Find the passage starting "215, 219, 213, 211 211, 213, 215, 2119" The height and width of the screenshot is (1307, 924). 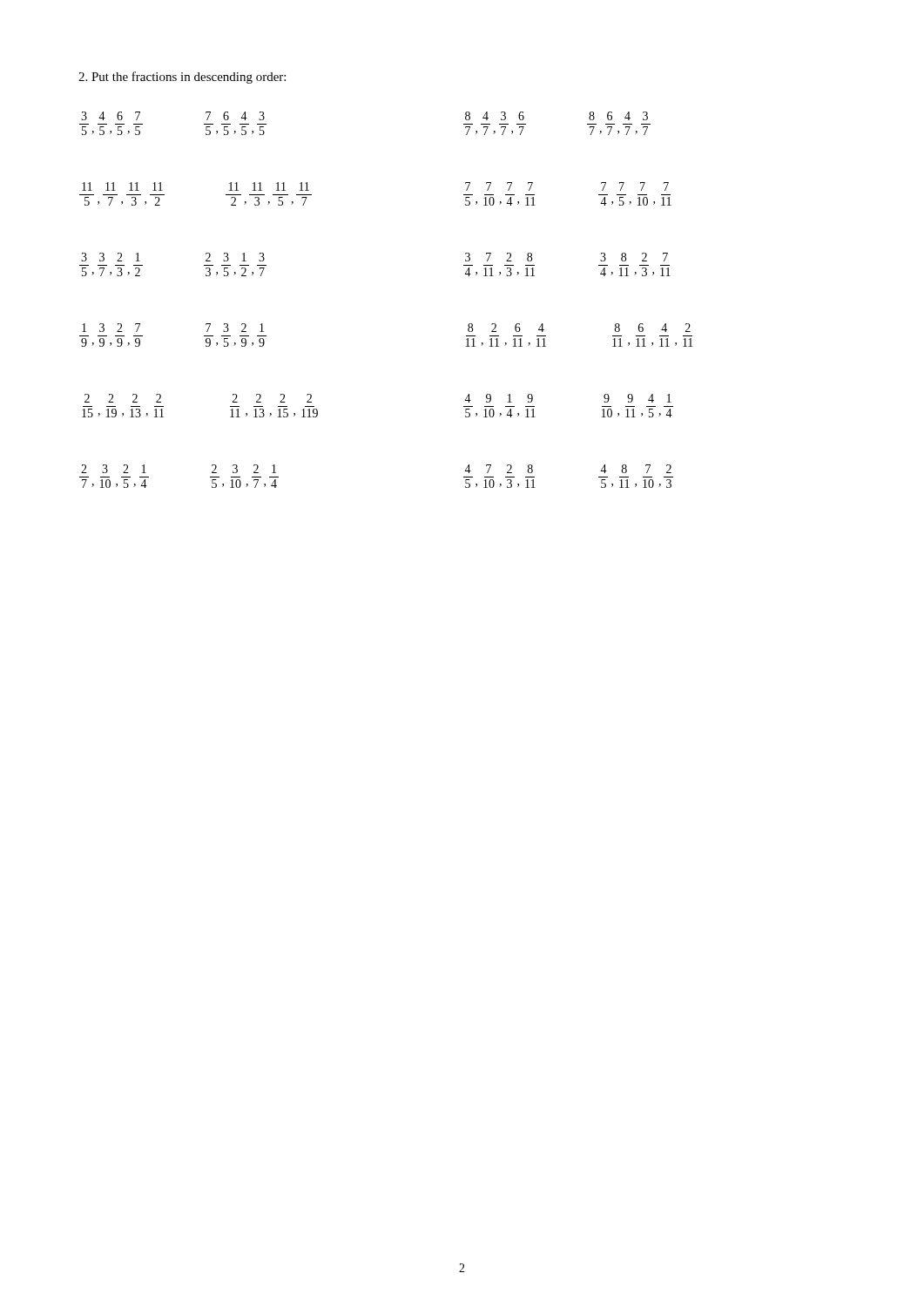(462, 406)
